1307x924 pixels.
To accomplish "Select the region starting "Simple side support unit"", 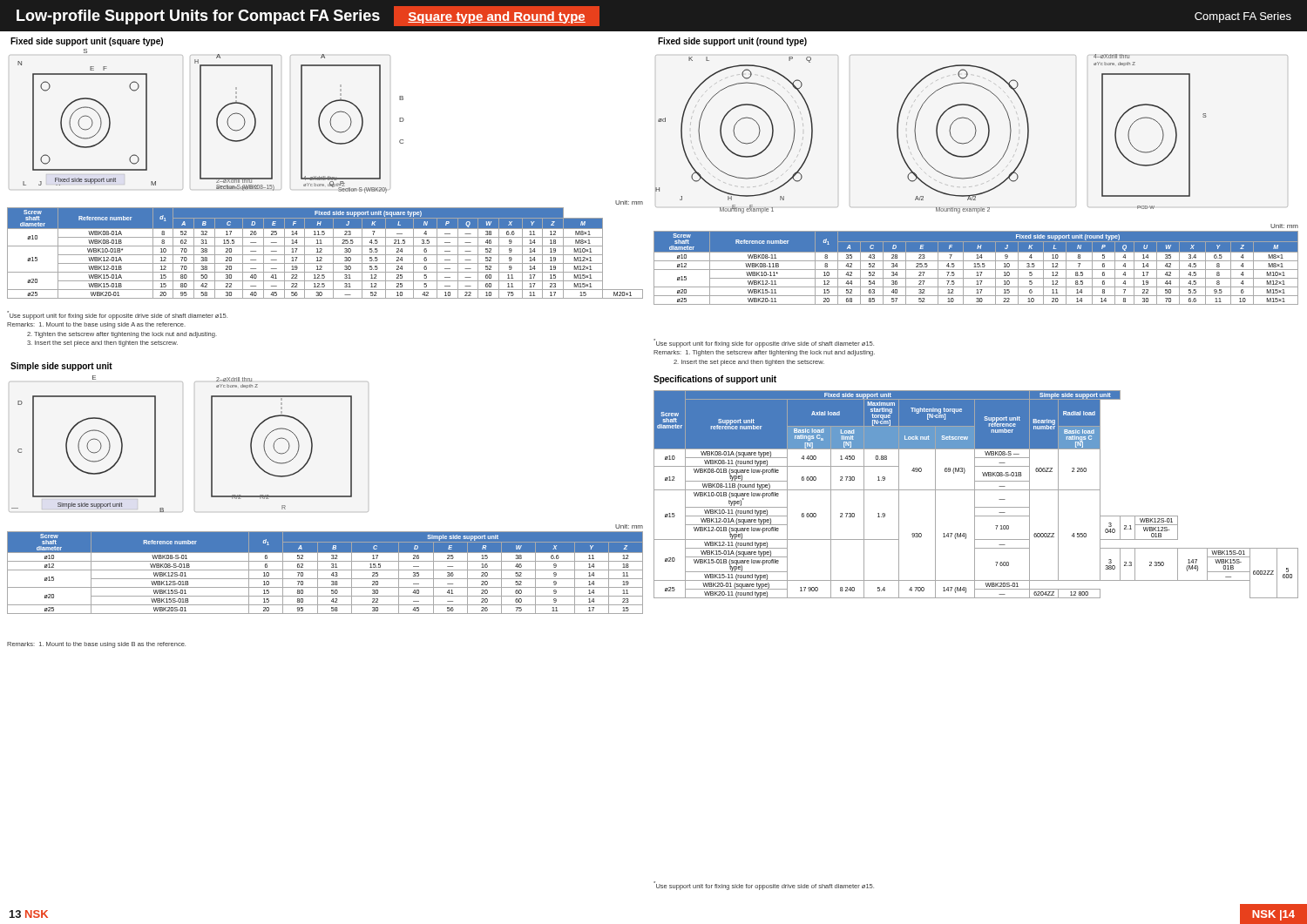I will pyautogui.click(x=61, y=366).
